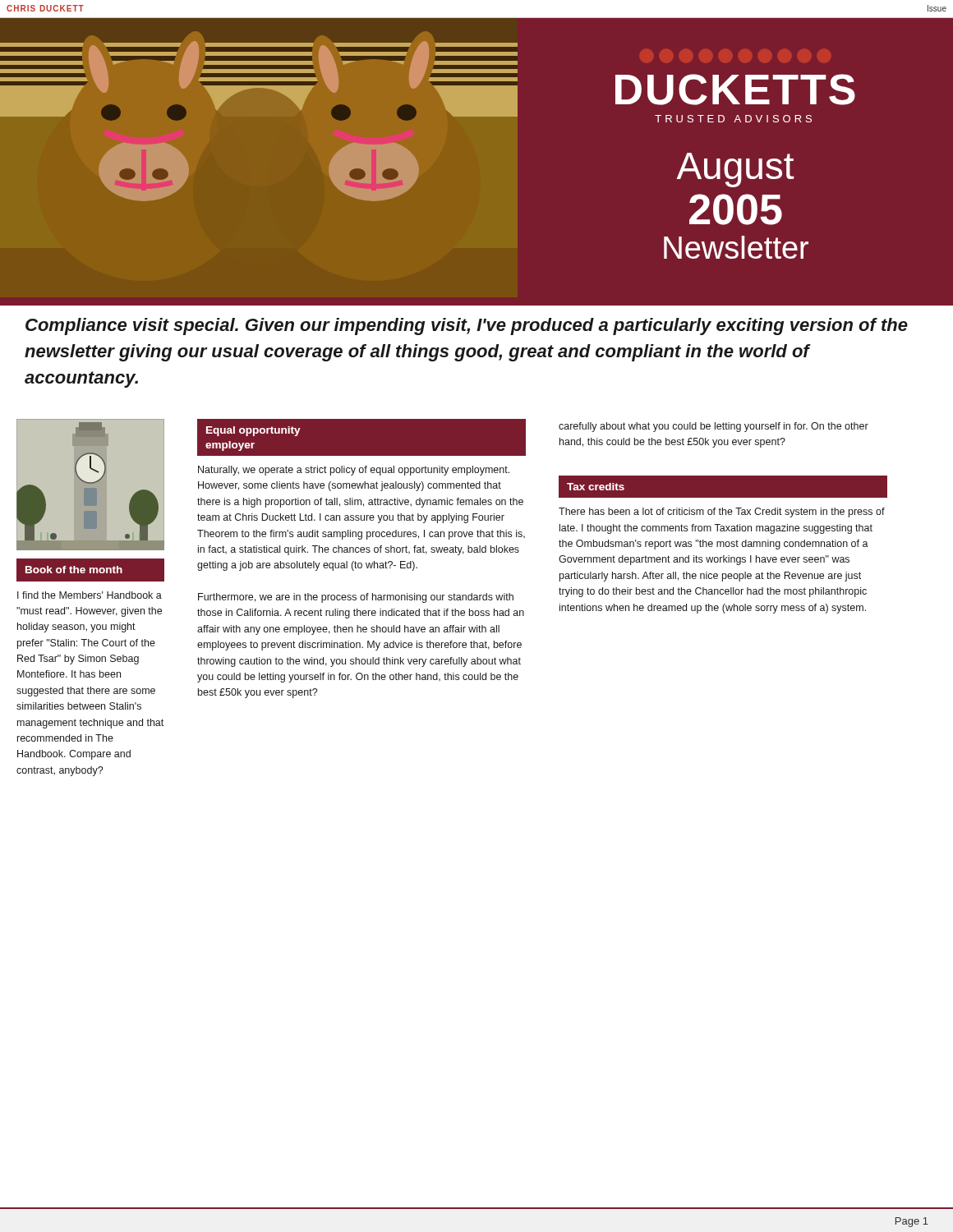The width and height of the screenshot is (953, 1232).
Task: Find the text starting "Tax credits"
Action: point(723,487)
